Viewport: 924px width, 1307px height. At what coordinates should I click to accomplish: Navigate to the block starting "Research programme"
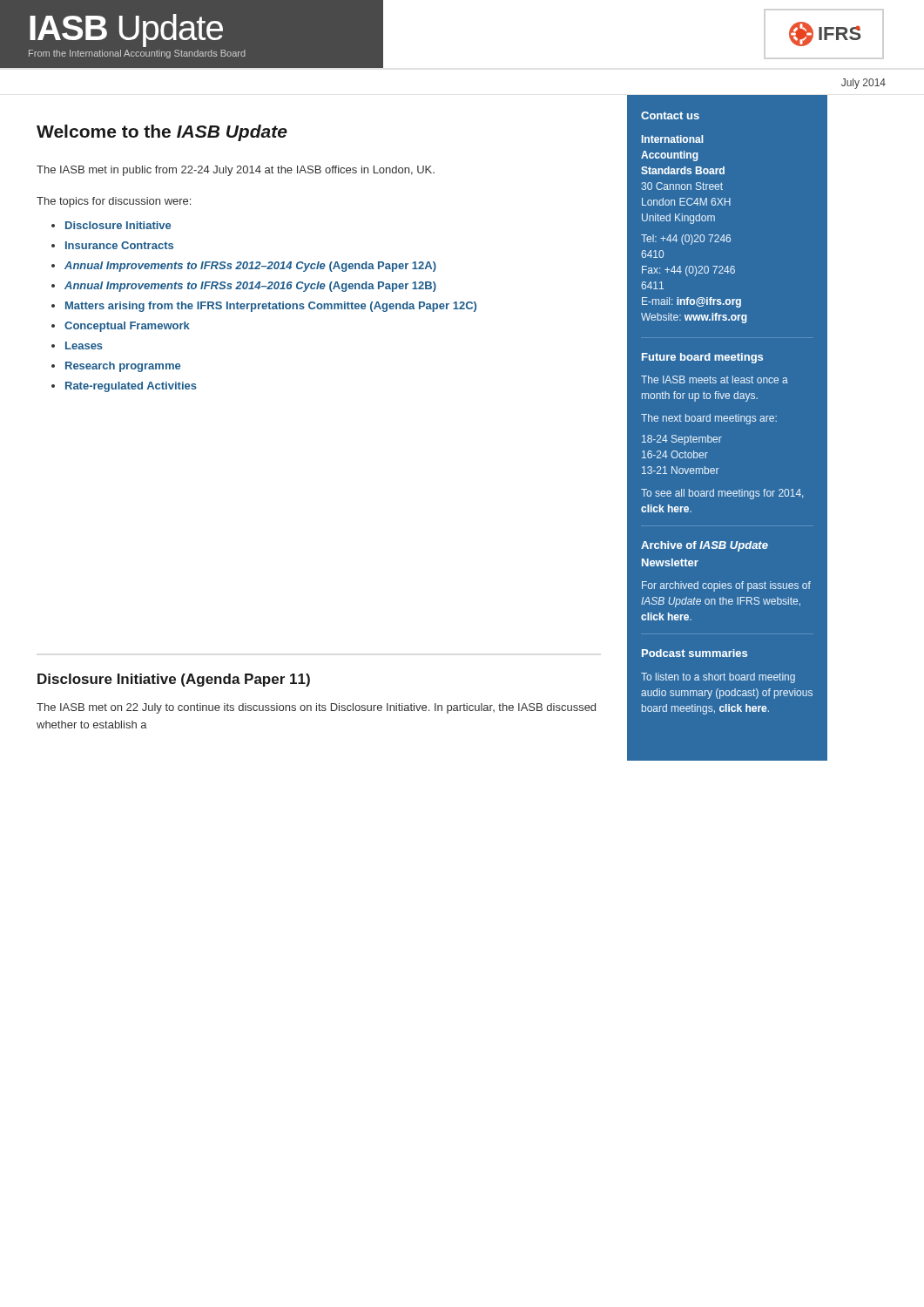click(x=123, y=366)
